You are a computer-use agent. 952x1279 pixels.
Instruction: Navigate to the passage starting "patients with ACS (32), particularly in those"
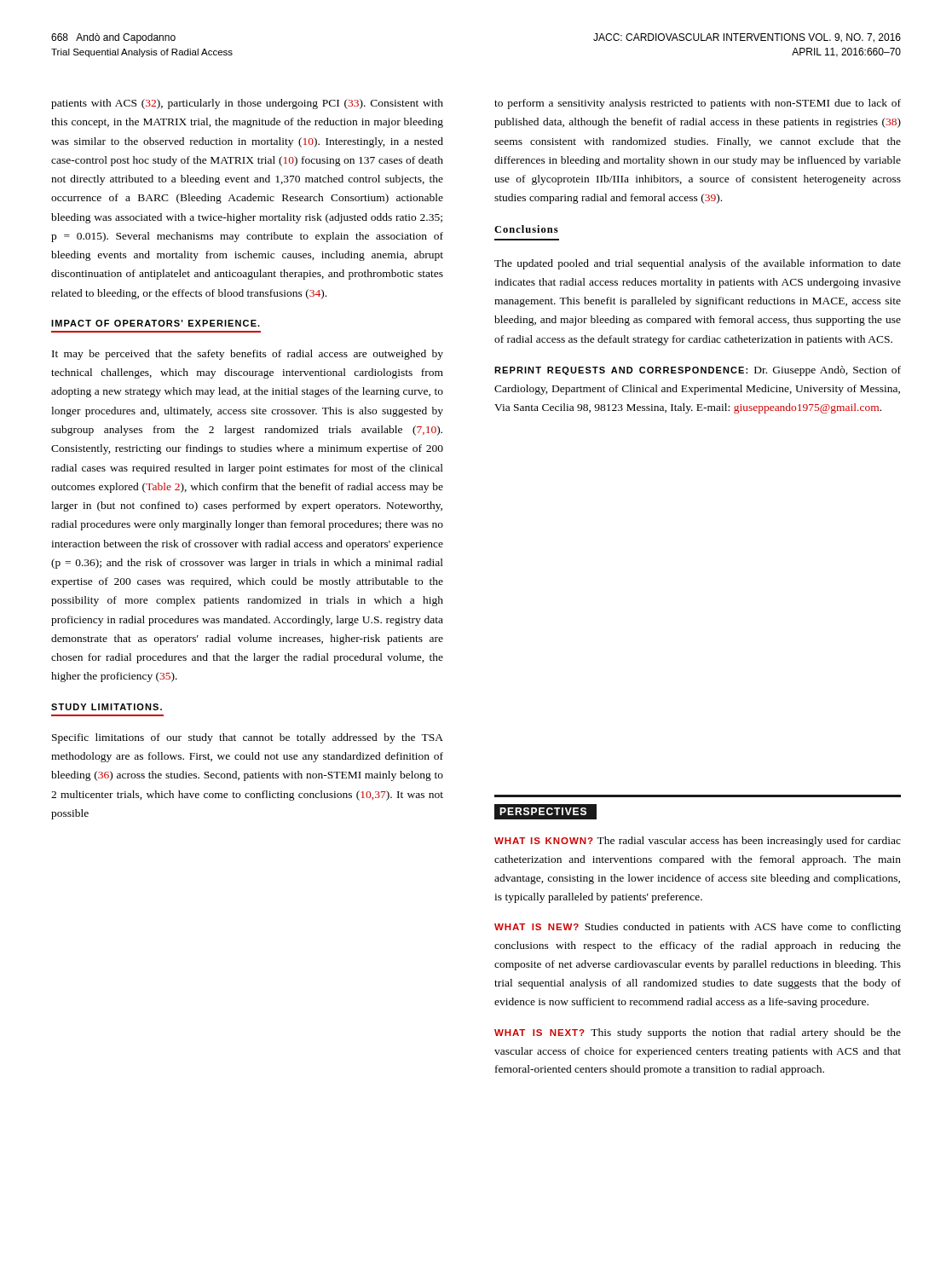point(247,198)
